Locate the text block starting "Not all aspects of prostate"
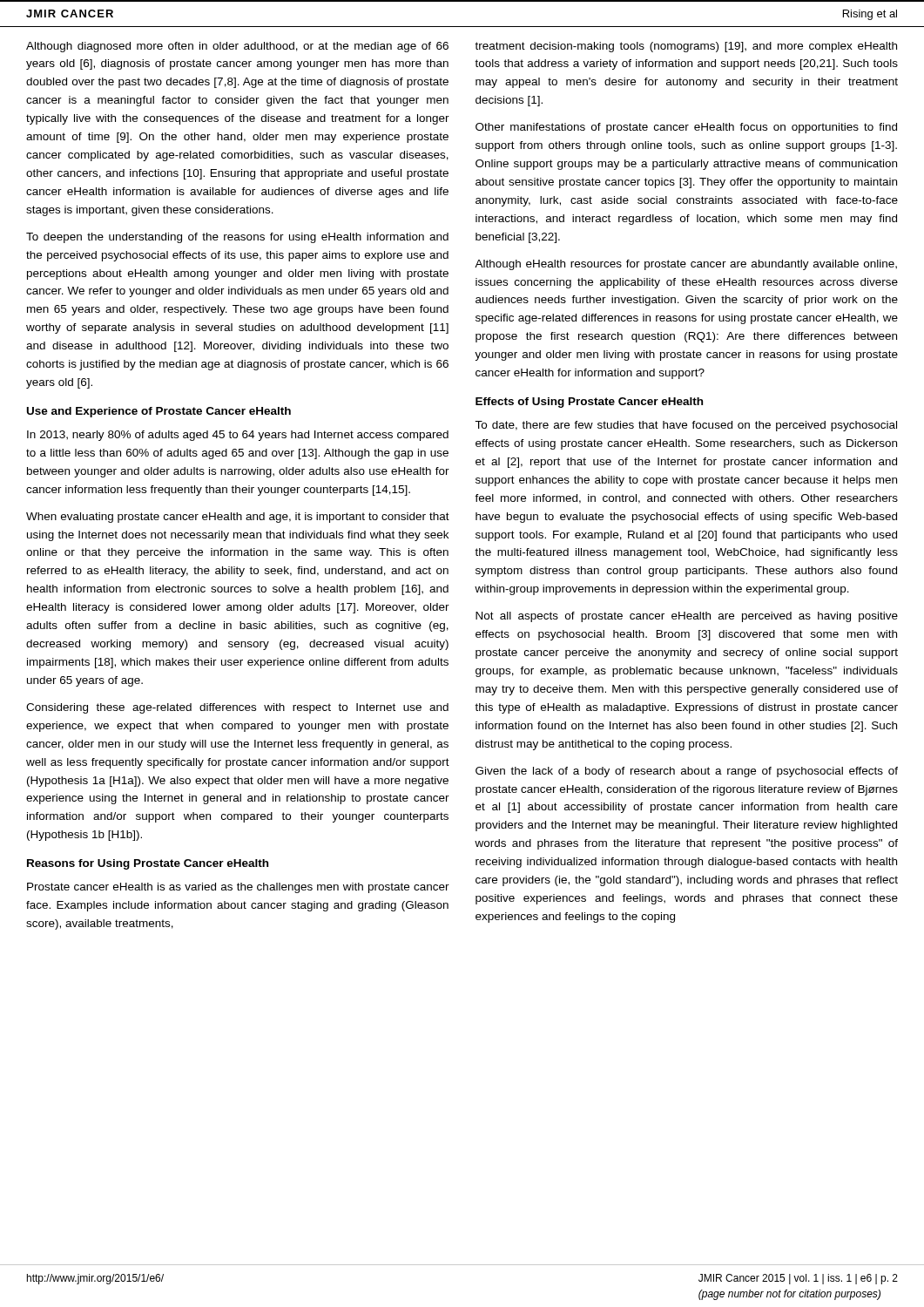The height and width of the screenshot is (1307, 924). [x=686, y=680]
